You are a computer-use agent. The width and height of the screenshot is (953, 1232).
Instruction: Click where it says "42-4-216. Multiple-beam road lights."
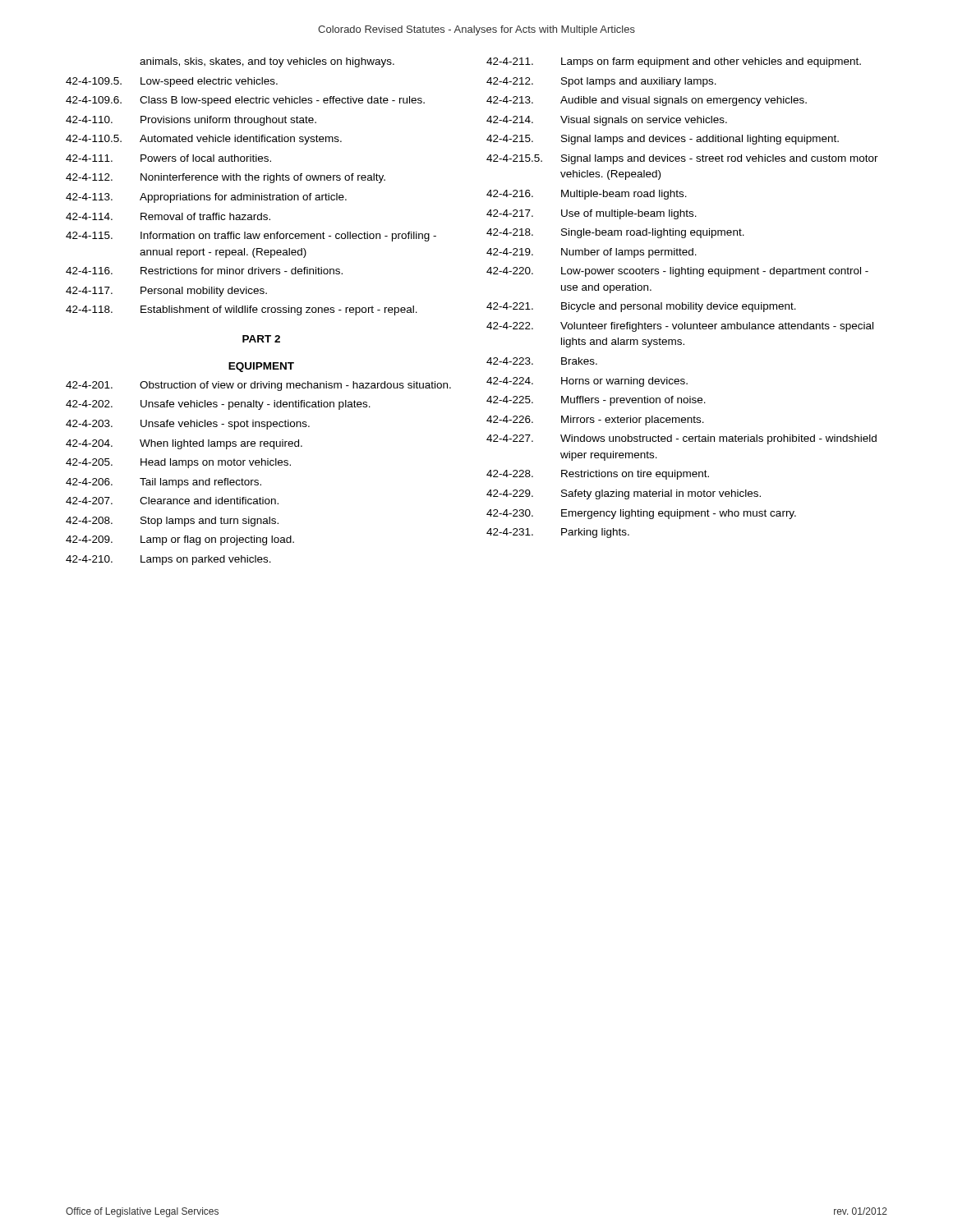coord(687,194)
